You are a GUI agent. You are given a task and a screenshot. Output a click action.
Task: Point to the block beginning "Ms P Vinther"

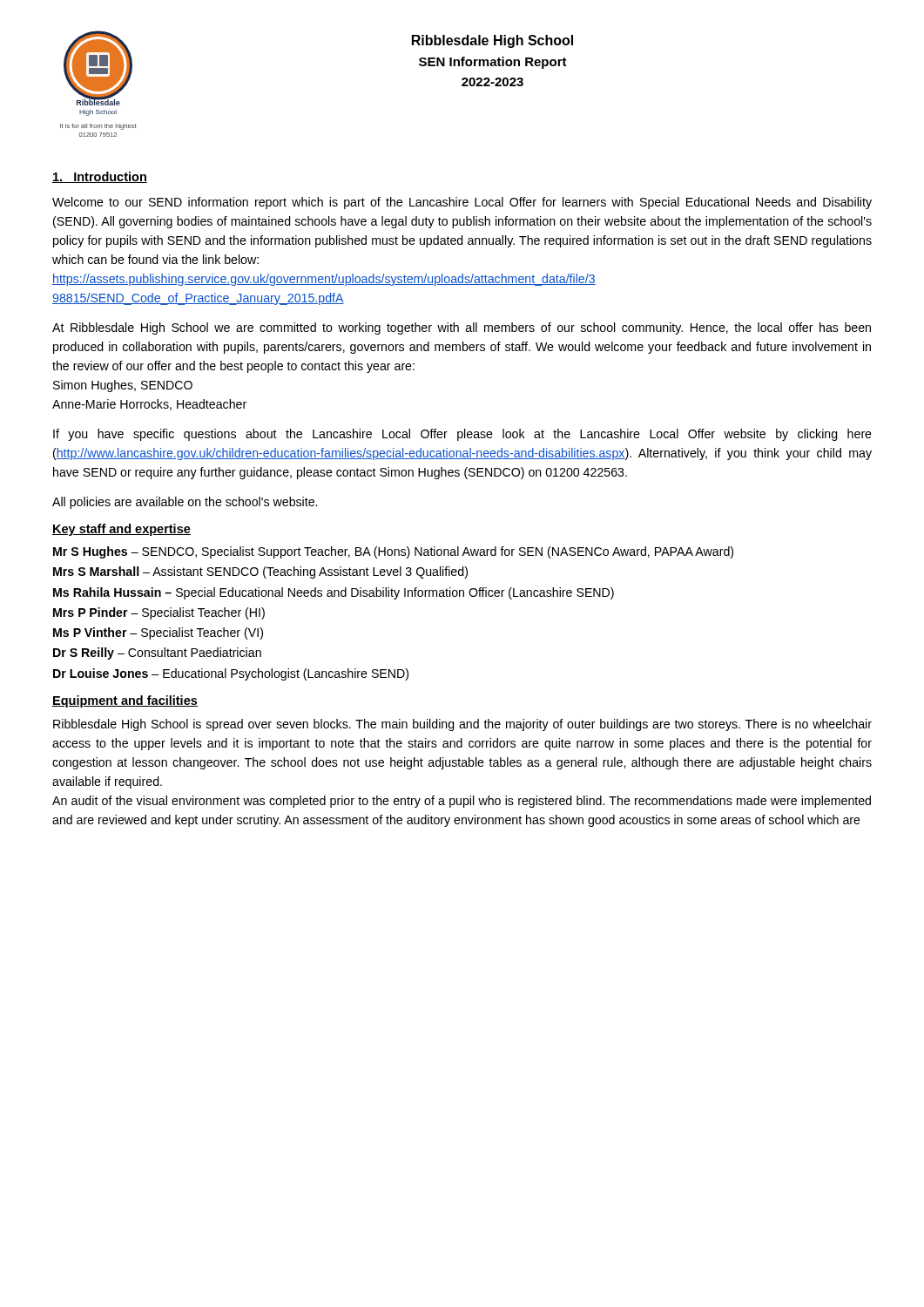click(x=158, y=633)
